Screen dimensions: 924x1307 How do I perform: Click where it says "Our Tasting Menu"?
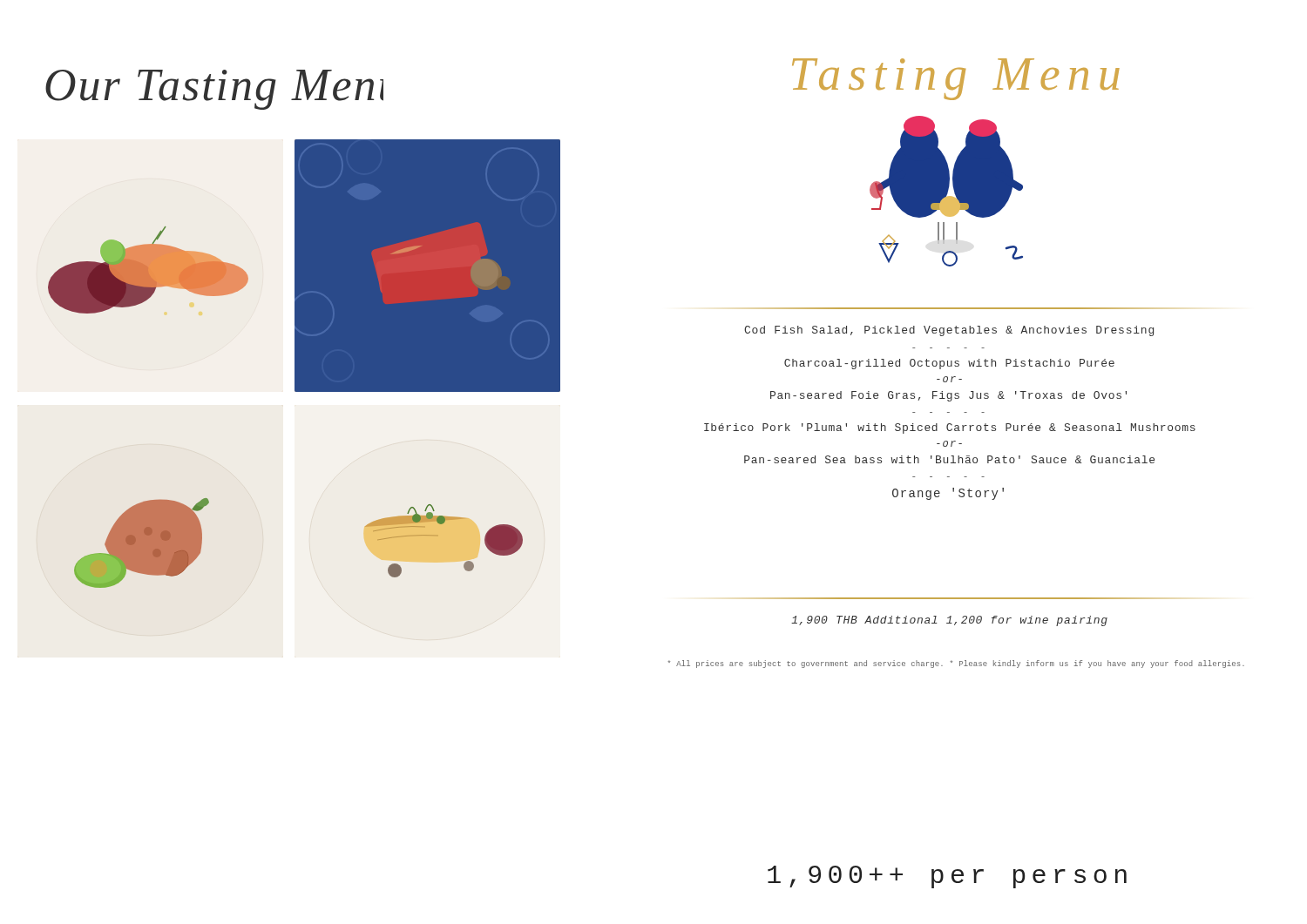coord(209,83)
